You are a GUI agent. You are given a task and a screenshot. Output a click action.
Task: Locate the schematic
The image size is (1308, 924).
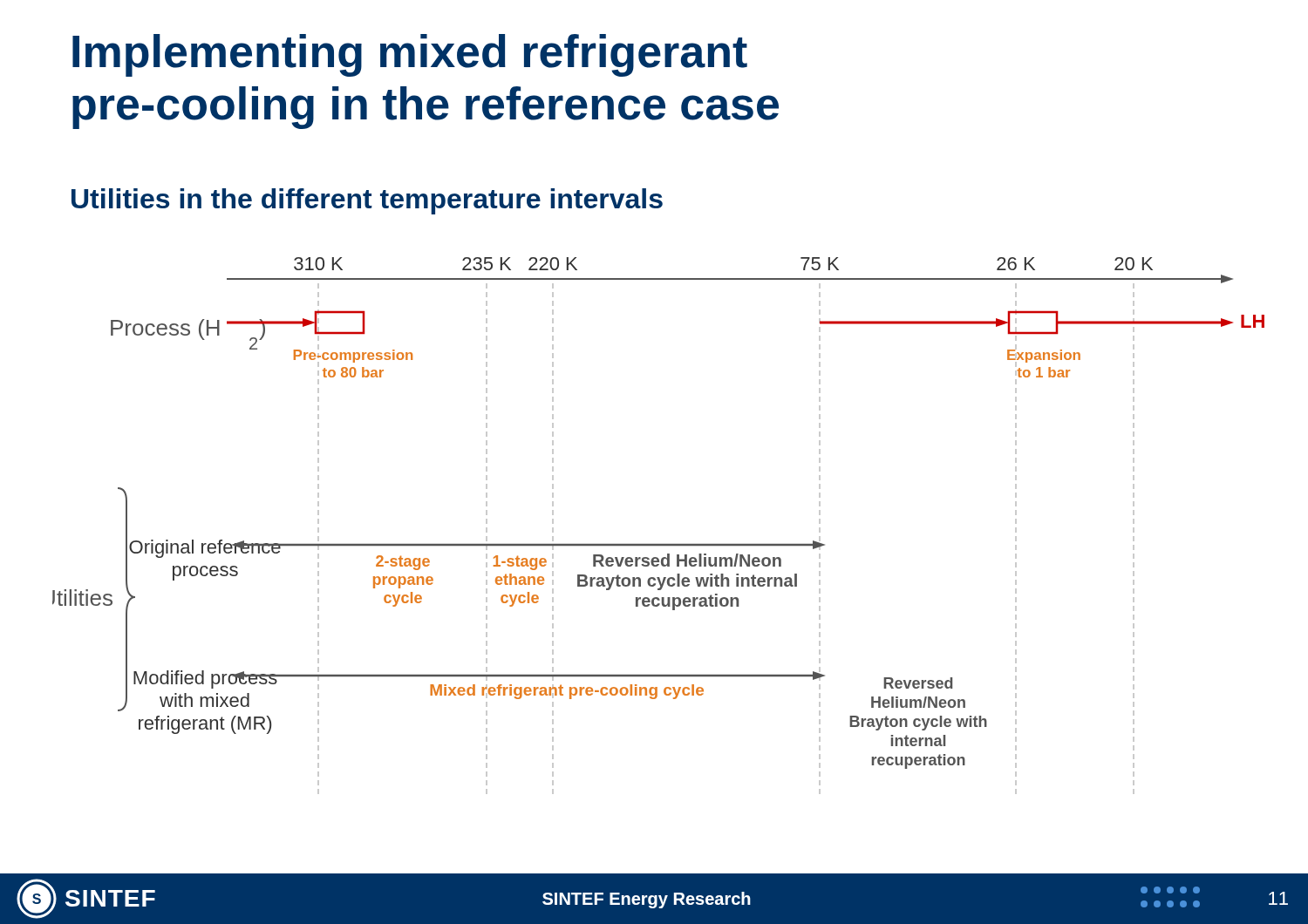click(658, 536)
